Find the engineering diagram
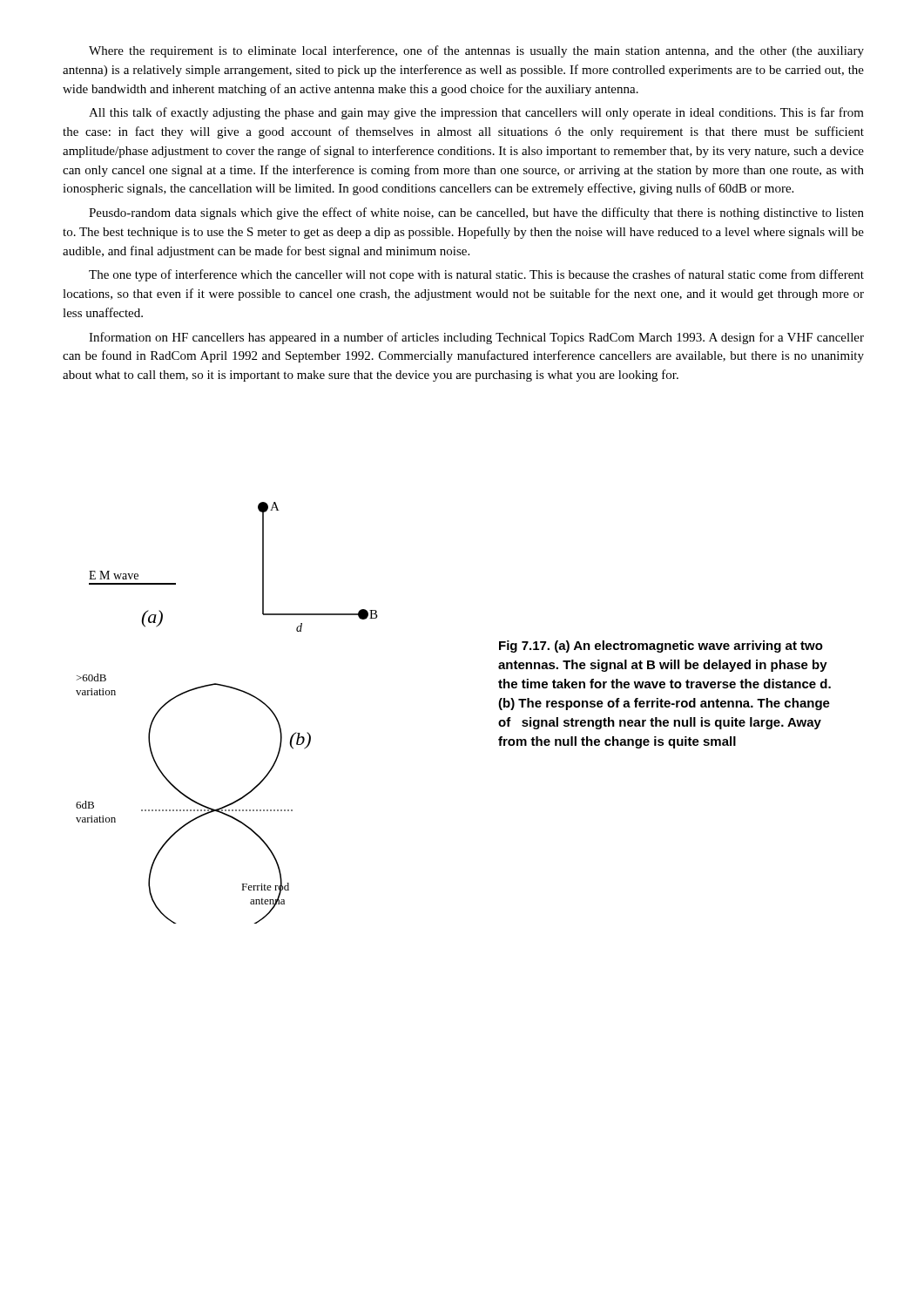 pyautogui.click(x=276, y=706)
